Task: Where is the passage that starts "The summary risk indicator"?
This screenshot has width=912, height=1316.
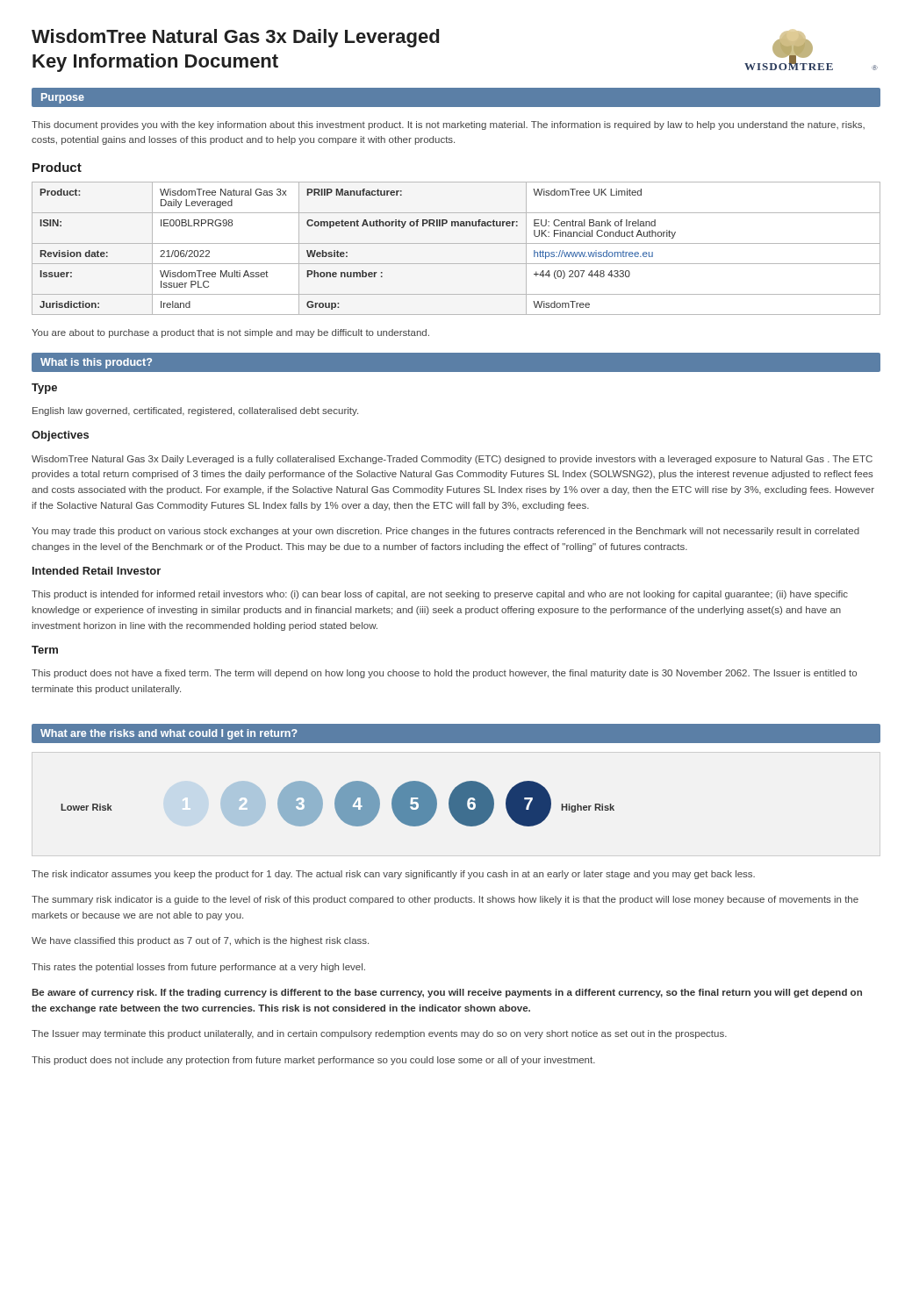Action: (456, 908)
